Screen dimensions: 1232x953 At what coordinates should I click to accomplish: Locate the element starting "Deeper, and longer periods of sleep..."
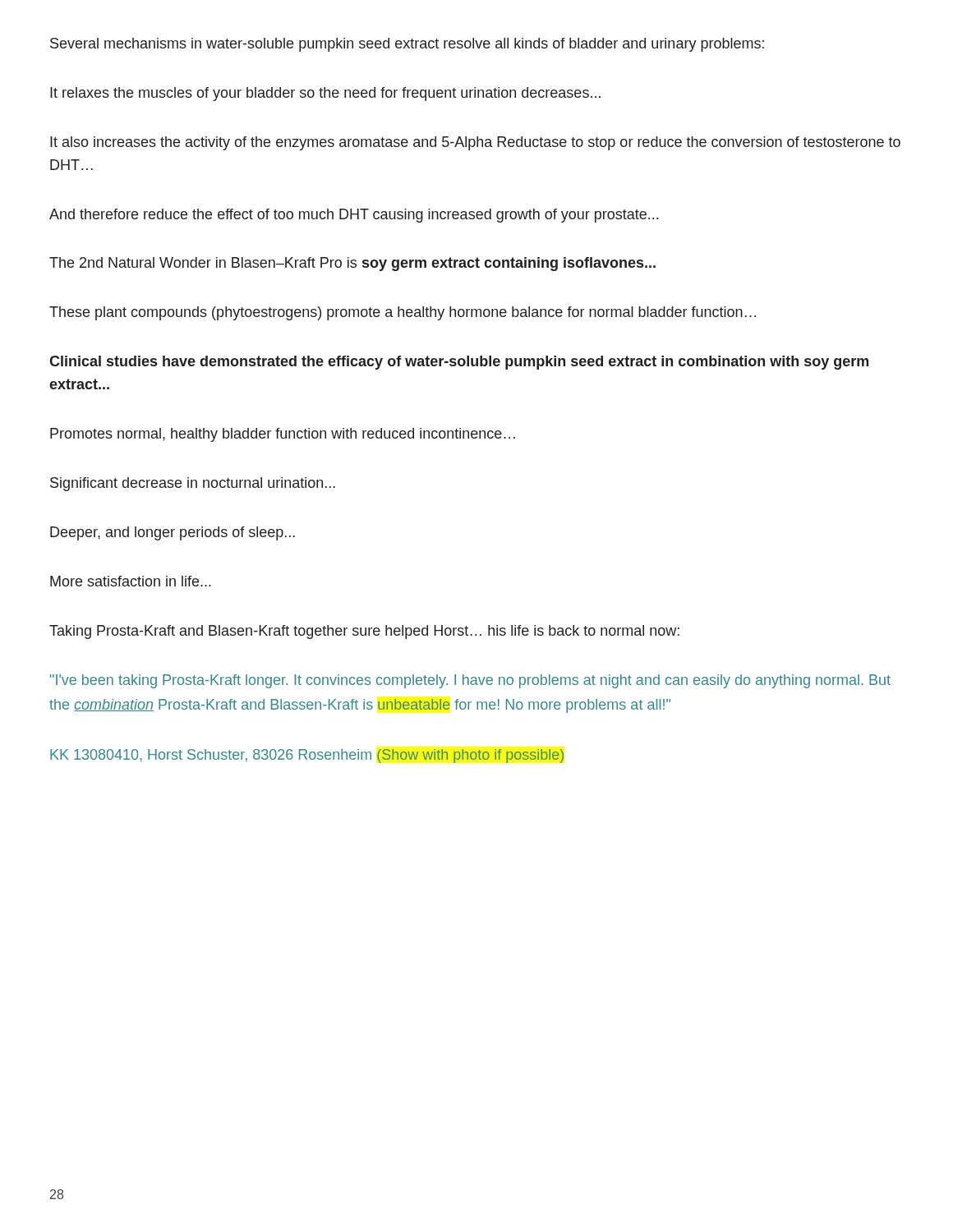tap(173, 532)
